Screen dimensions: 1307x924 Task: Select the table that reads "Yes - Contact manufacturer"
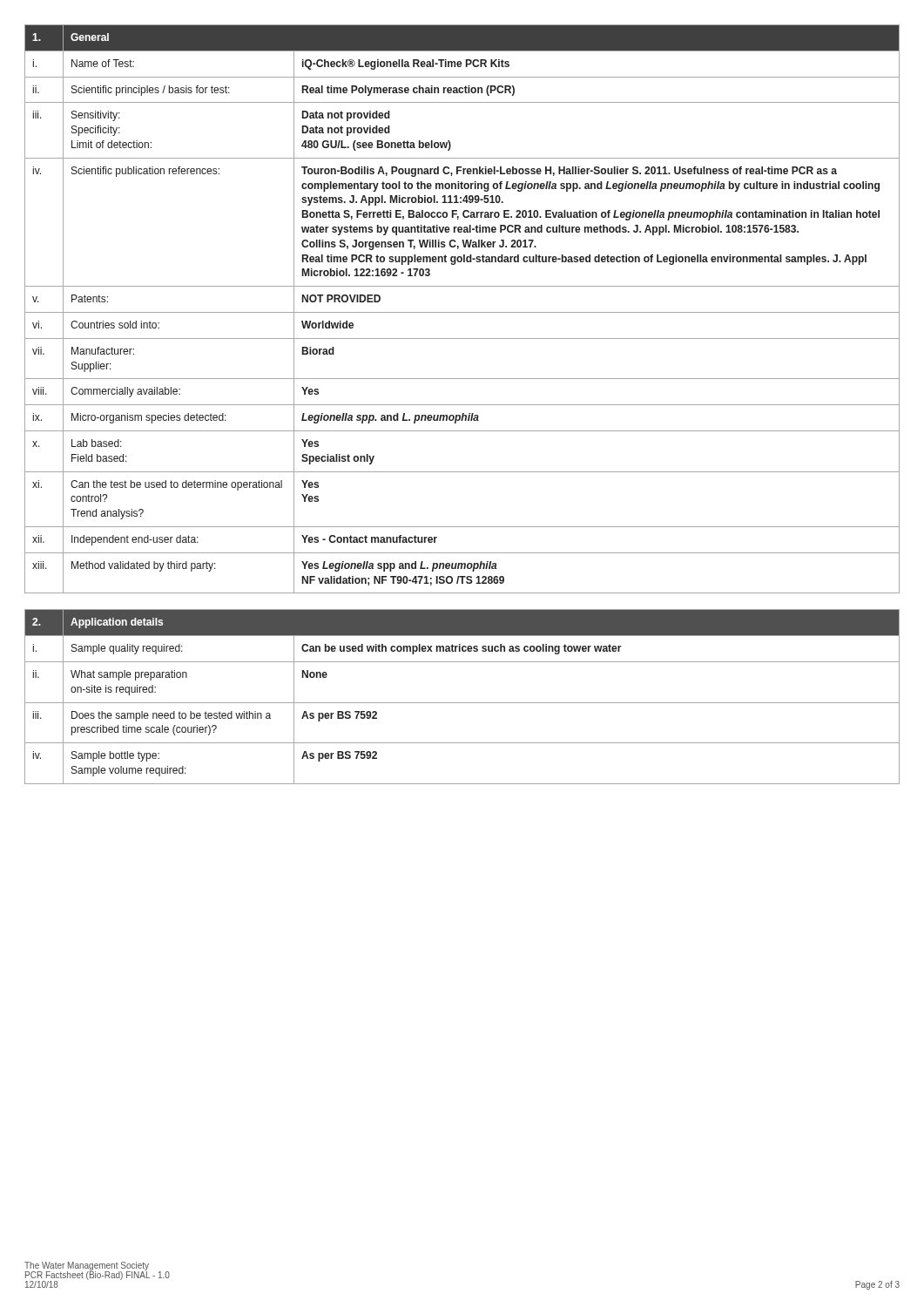[462, 309]
